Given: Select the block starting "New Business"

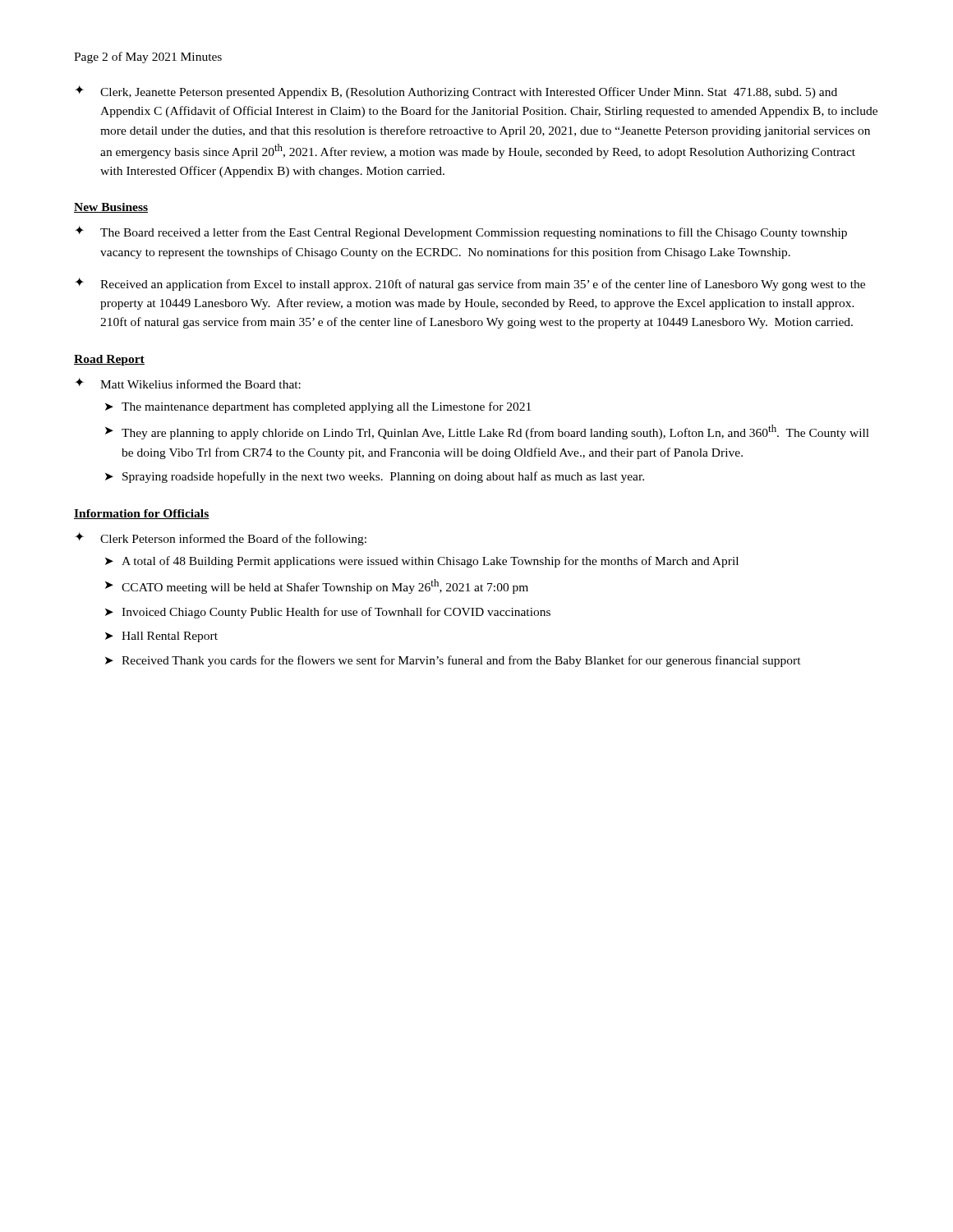Looking at the screenshot, I should click(111, 207).
